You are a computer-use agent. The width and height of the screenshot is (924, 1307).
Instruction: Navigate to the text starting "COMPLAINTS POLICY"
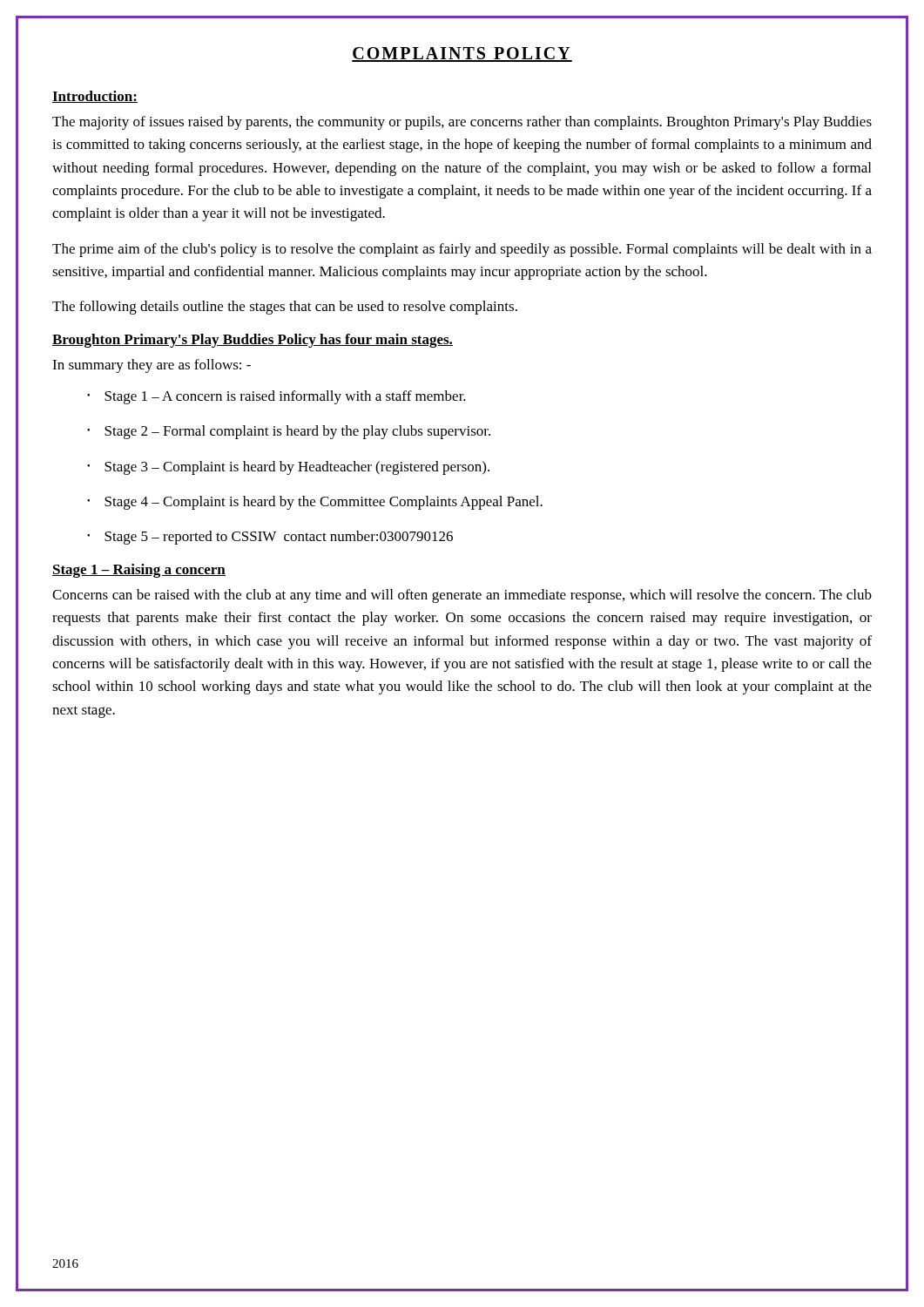[462, 53]
